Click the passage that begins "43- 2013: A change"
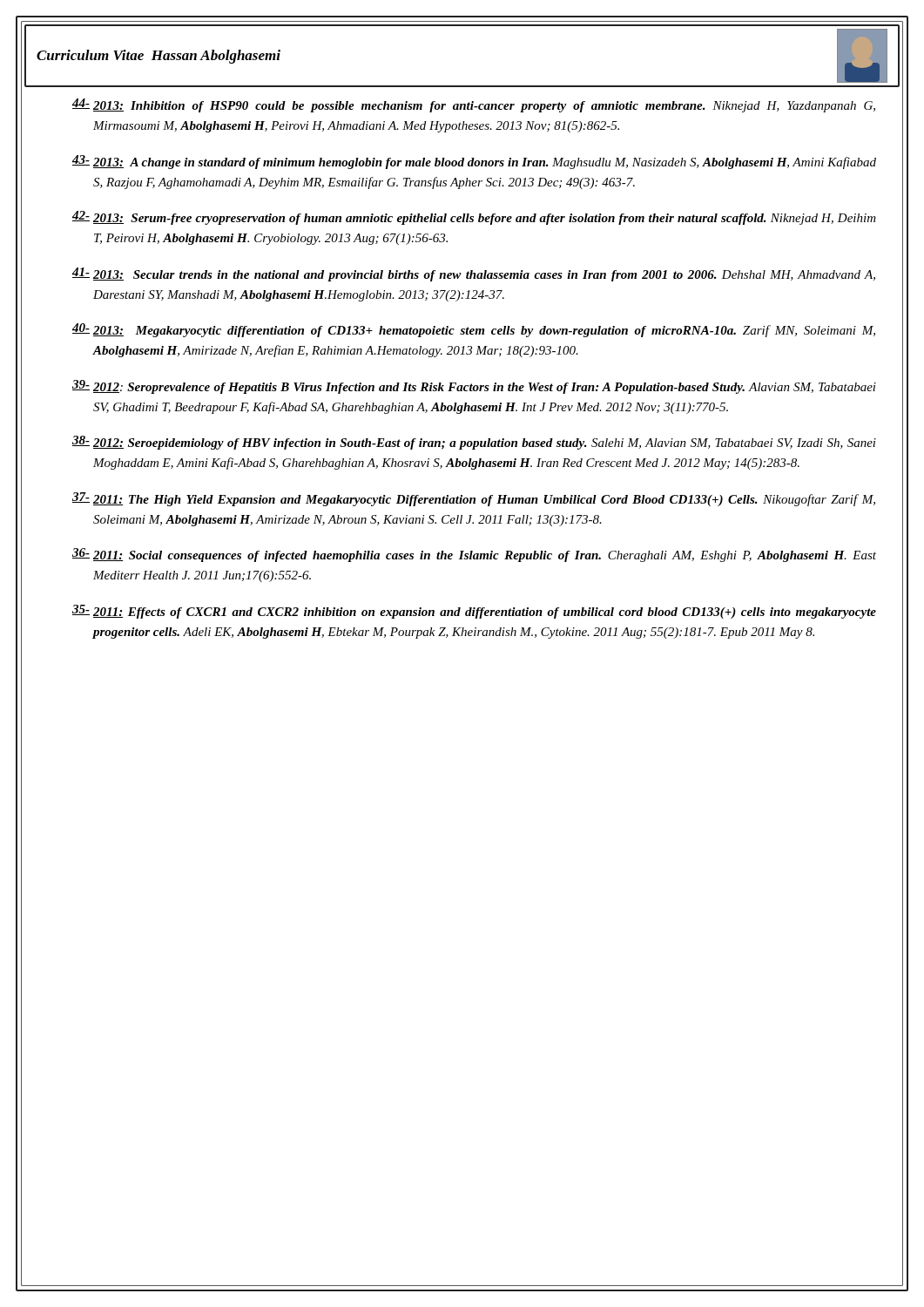The height and width of the screenshot is (1307, 924). click(x=462, y=172)
